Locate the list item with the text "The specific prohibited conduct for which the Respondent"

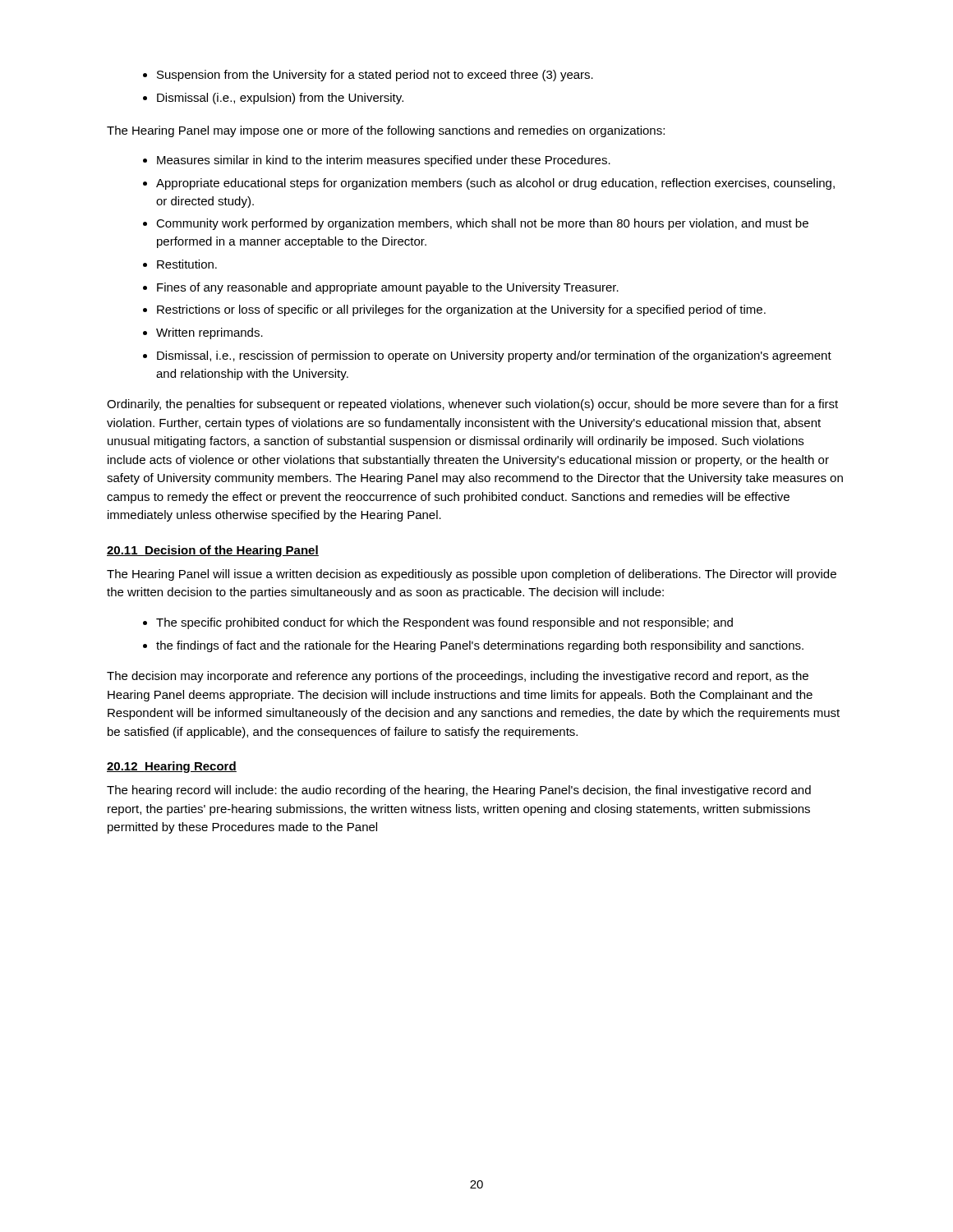[x=445, y=622]
